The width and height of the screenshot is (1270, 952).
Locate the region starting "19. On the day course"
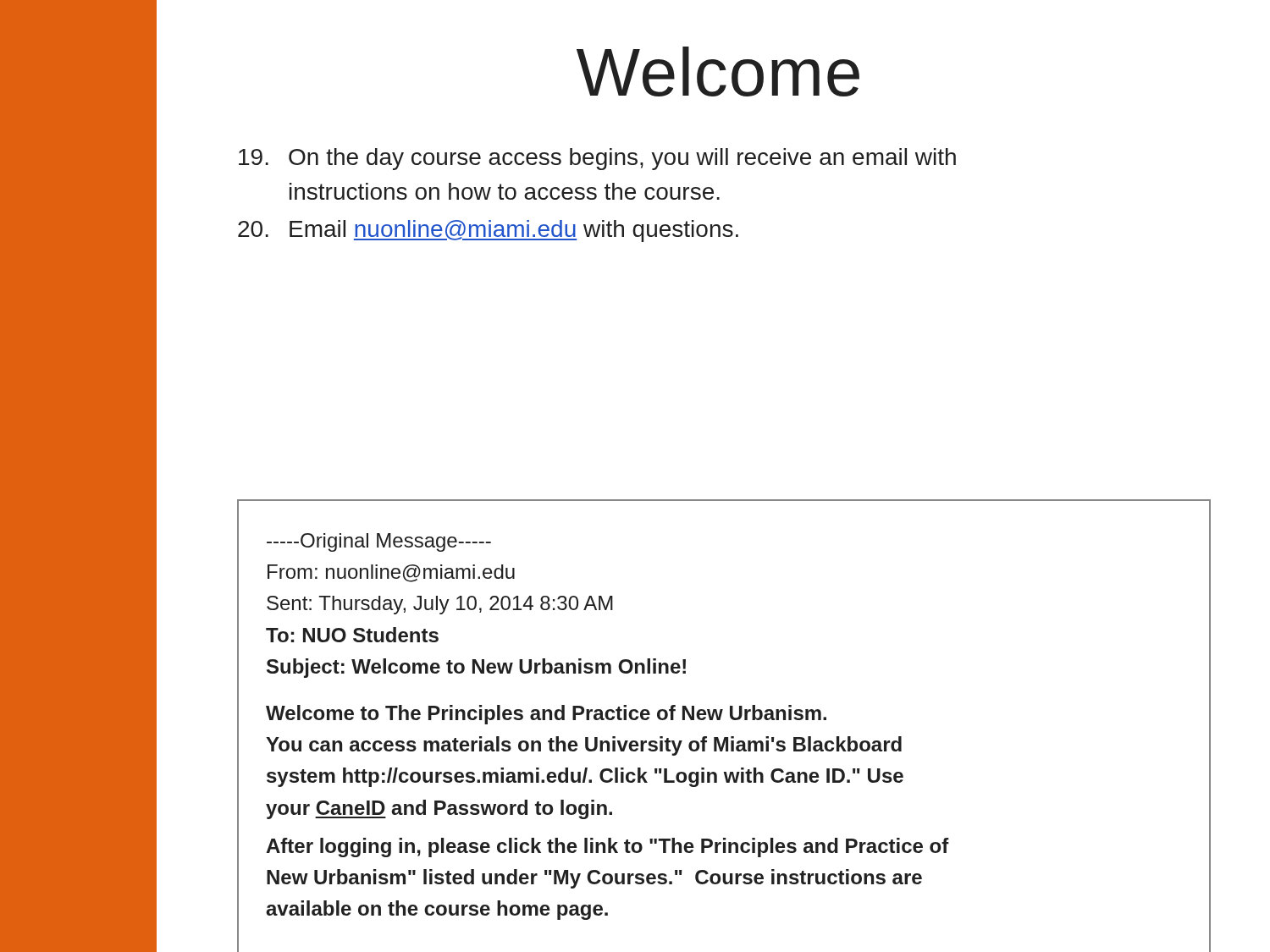(x=639, y=175)
